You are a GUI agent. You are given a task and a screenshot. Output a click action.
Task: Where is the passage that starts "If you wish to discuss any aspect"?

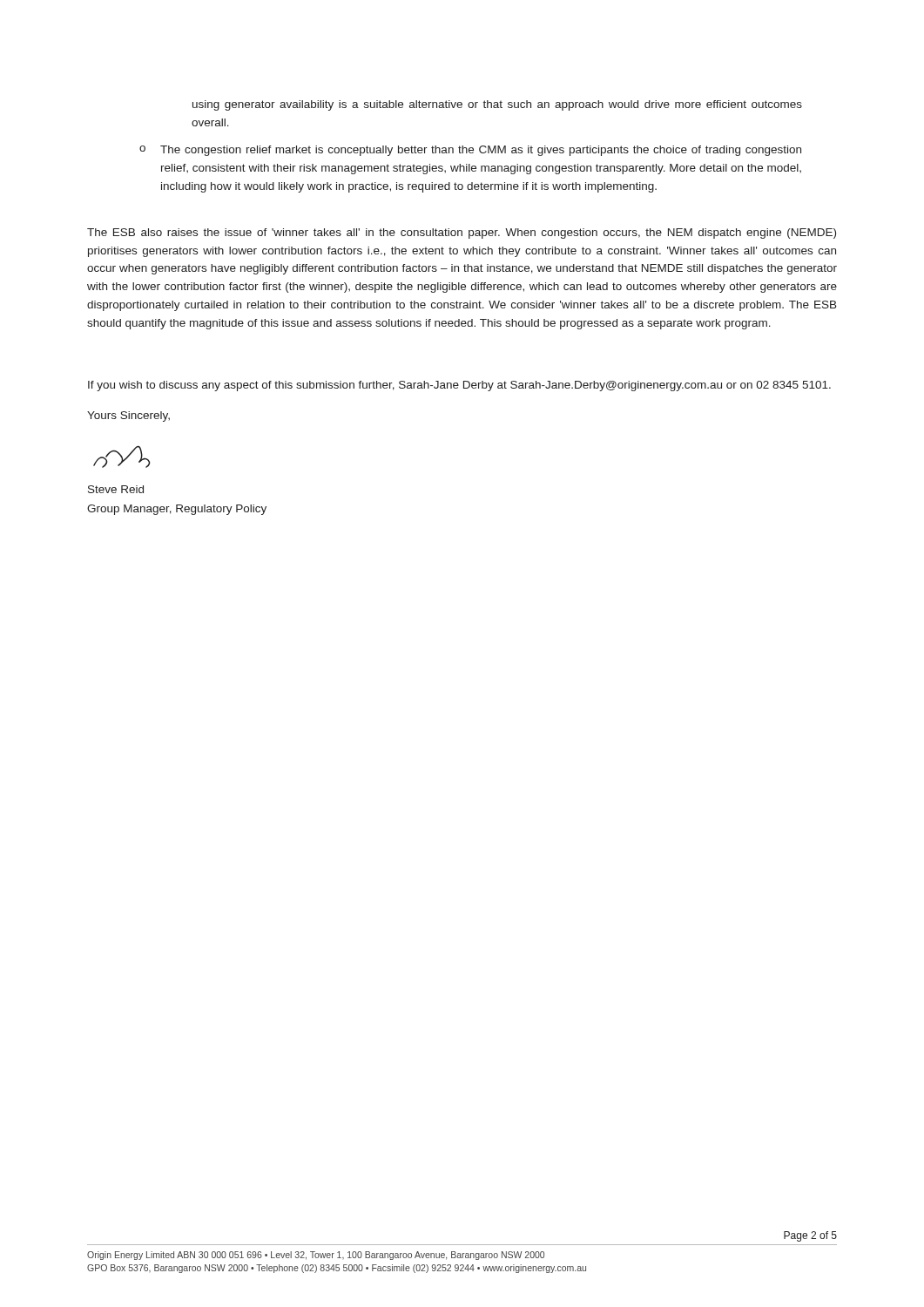459,385
